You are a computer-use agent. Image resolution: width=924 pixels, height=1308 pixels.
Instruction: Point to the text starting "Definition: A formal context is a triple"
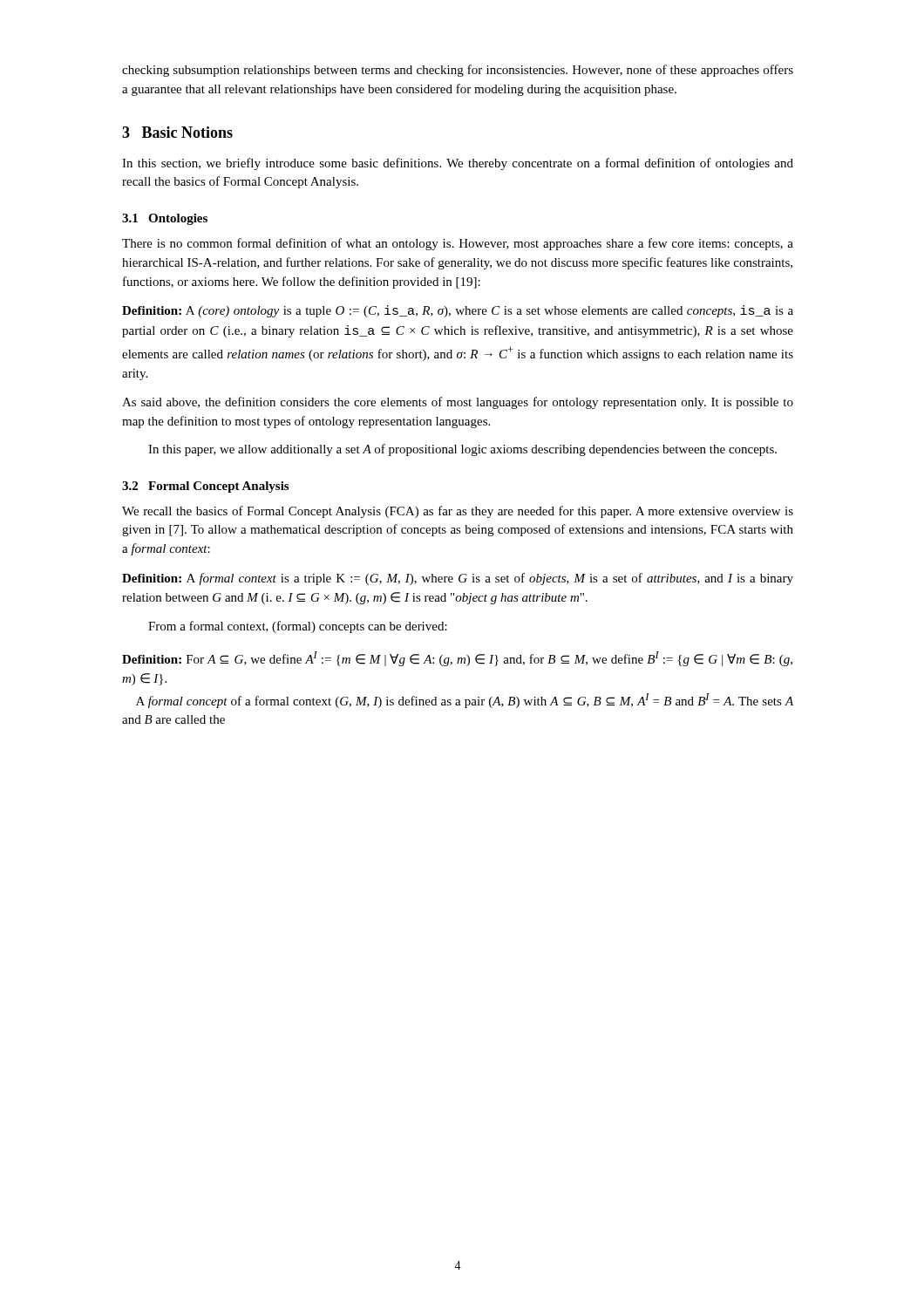[x=458, y=588]
